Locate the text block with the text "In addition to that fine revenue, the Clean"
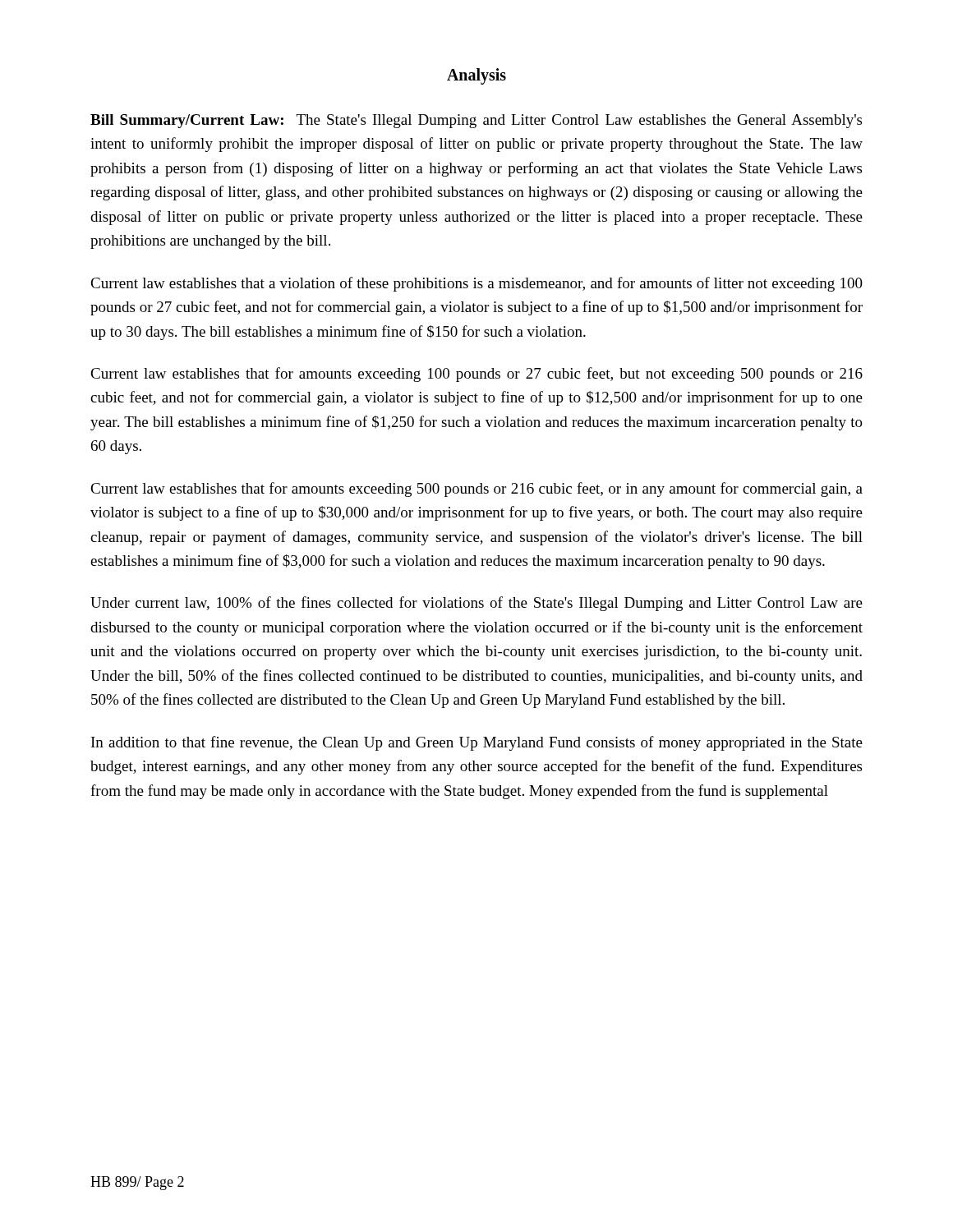 [x=476, y=766]
